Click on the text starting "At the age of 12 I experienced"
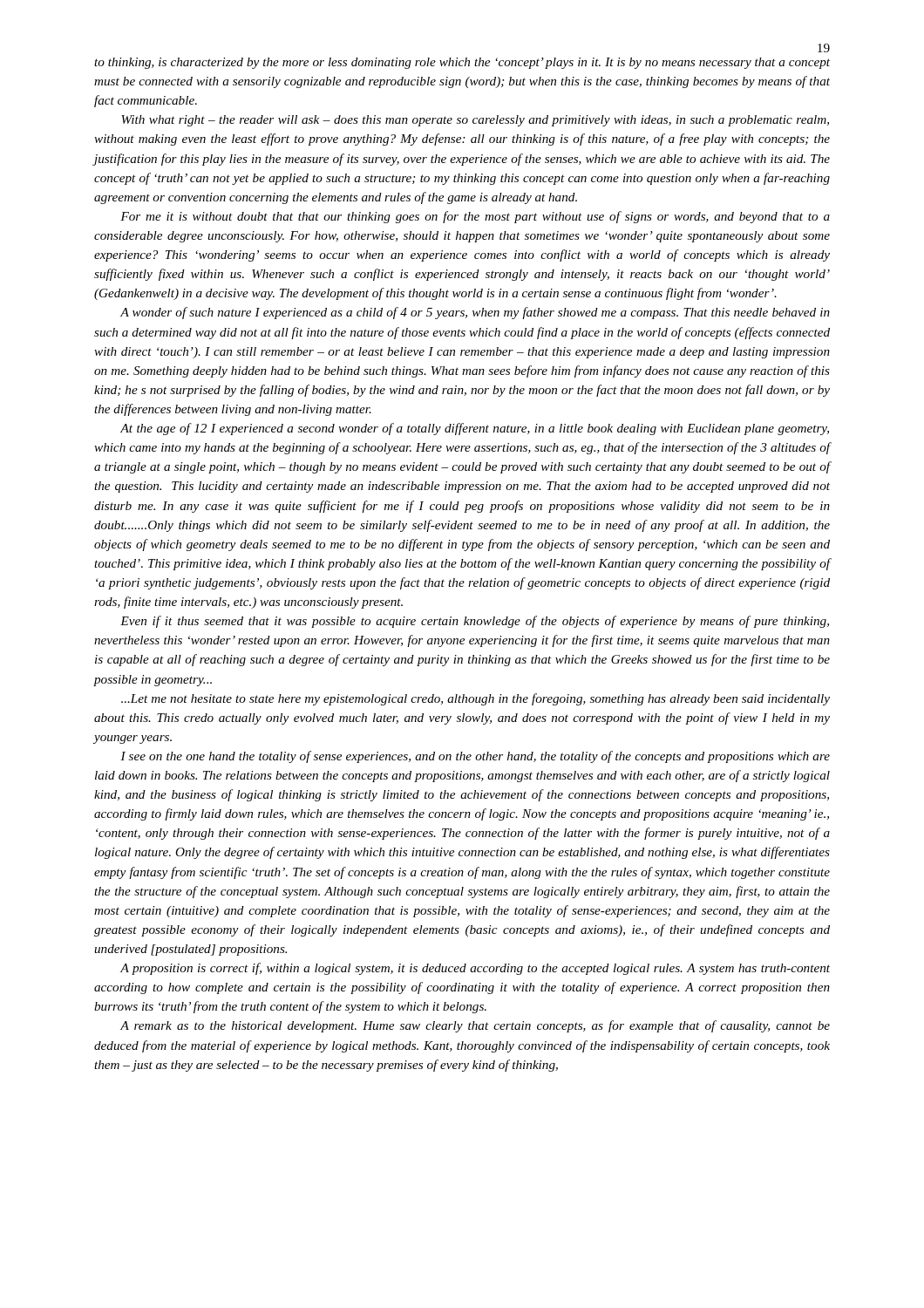The height and width of the screenshot is (1308, 924). [462, 515]
